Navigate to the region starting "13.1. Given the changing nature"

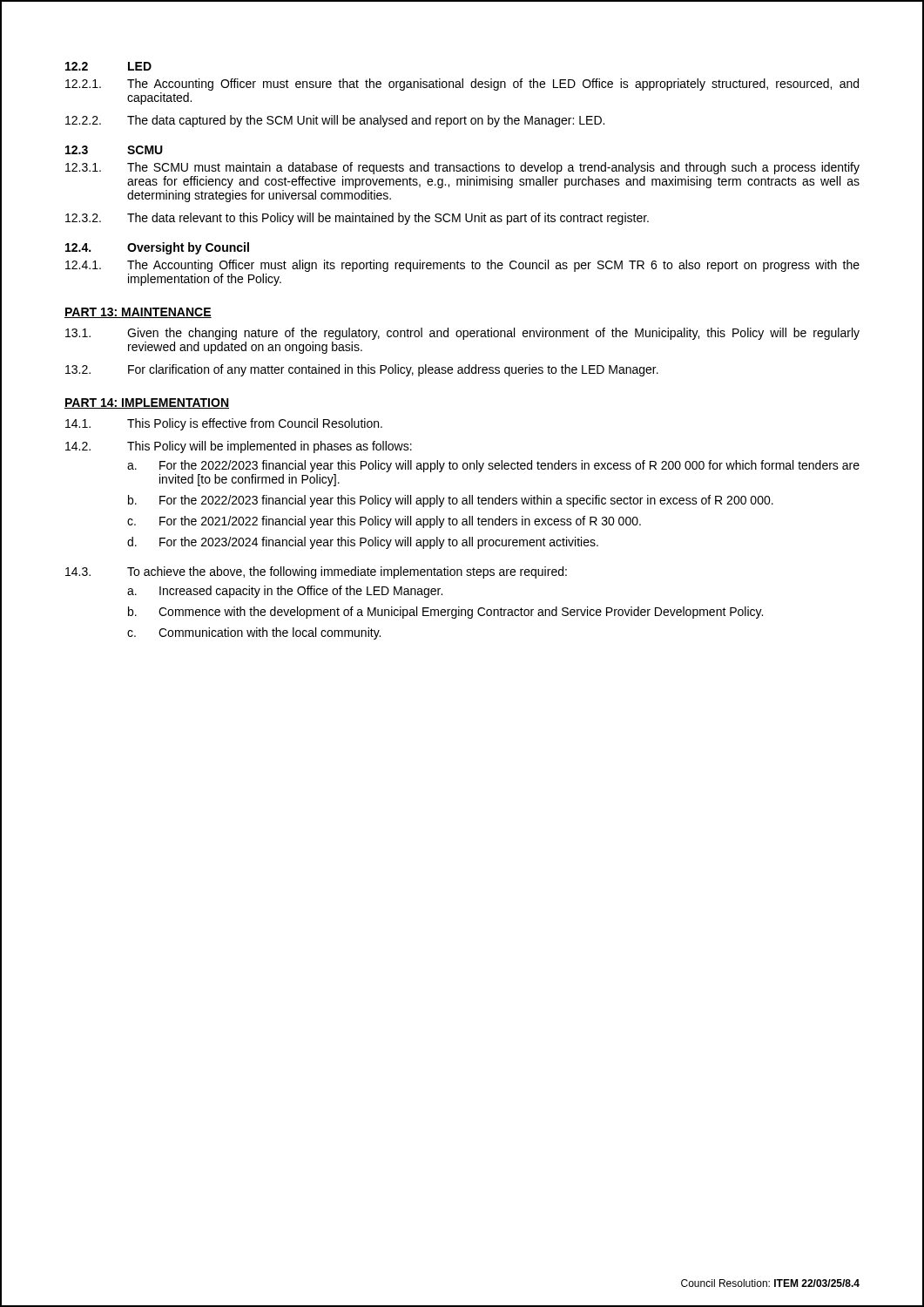(x=462, y=340)
